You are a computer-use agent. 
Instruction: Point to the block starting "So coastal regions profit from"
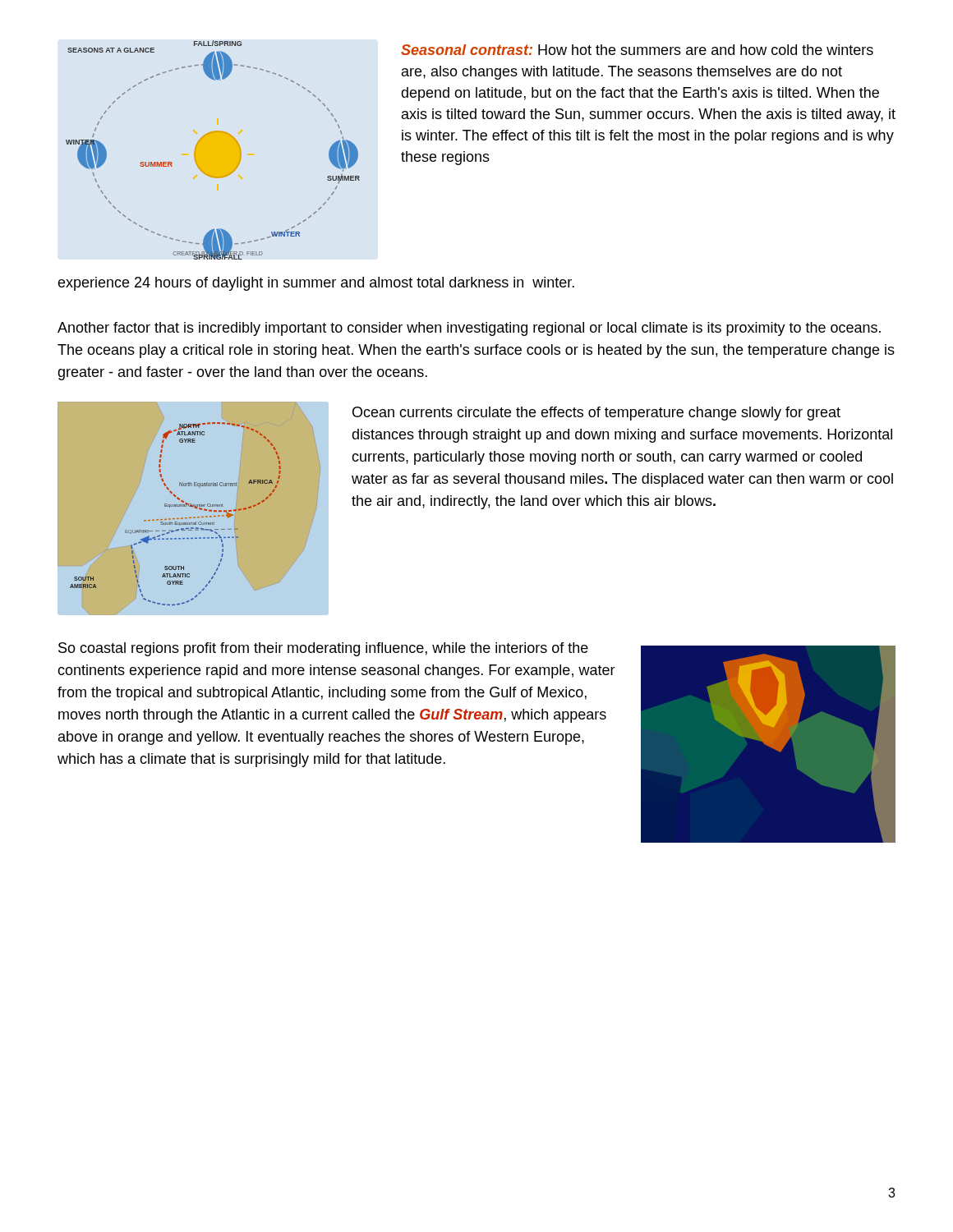336,703
